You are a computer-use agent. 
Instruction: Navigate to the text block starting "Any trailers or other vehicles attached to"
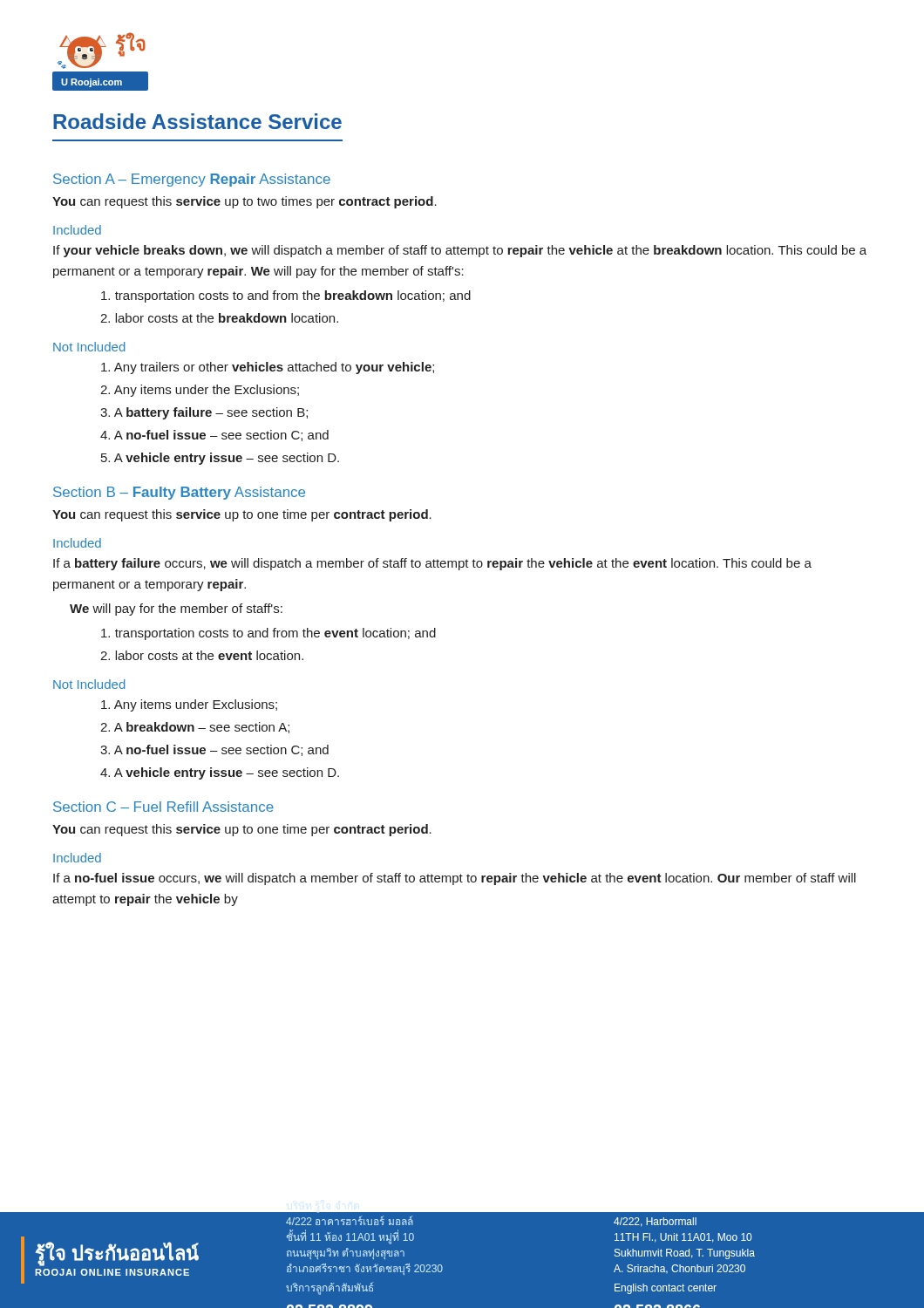coord(268,367)
